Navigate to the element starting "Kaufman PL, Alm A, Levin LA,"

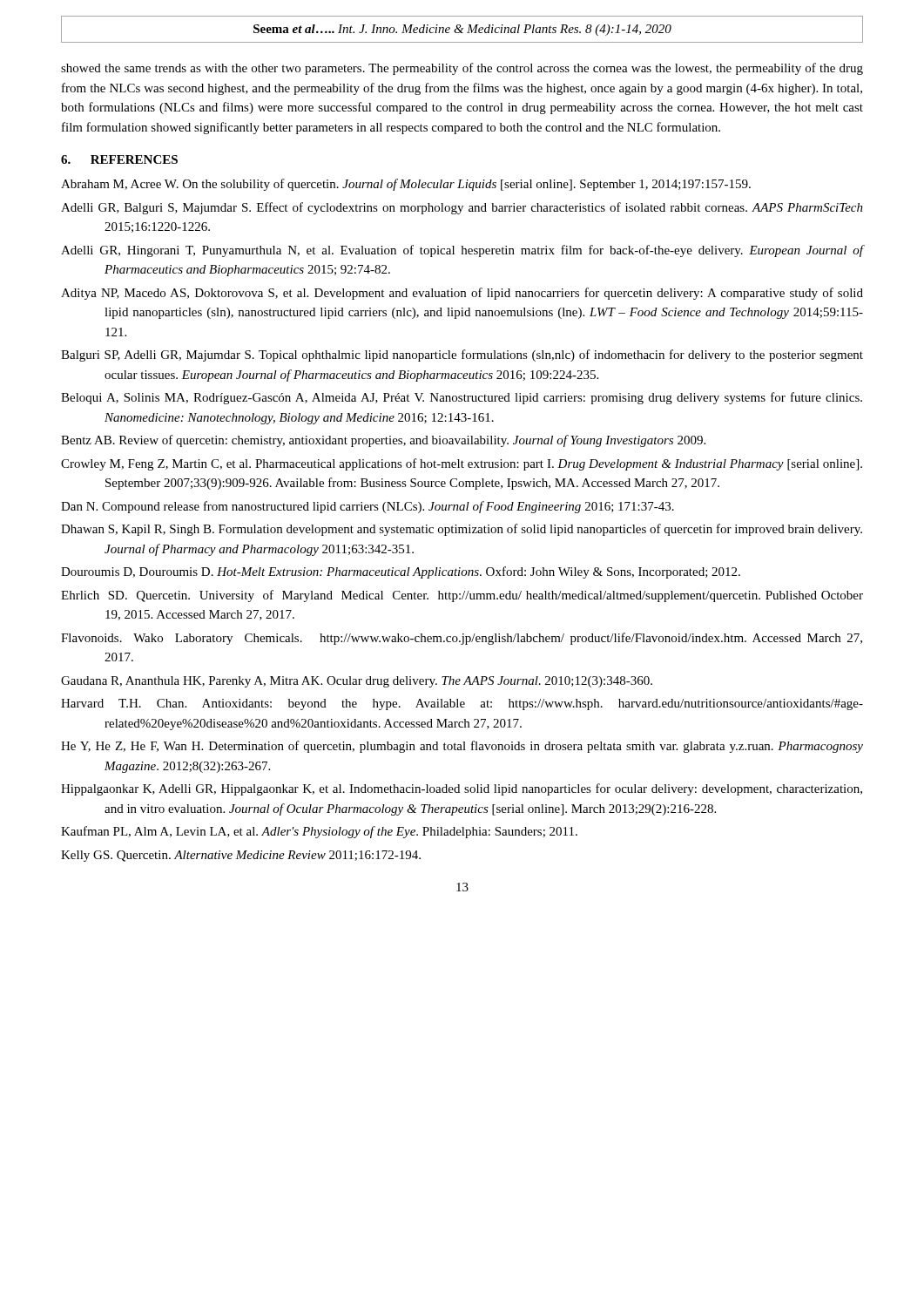pyautogui.click(x=320, y=831)
